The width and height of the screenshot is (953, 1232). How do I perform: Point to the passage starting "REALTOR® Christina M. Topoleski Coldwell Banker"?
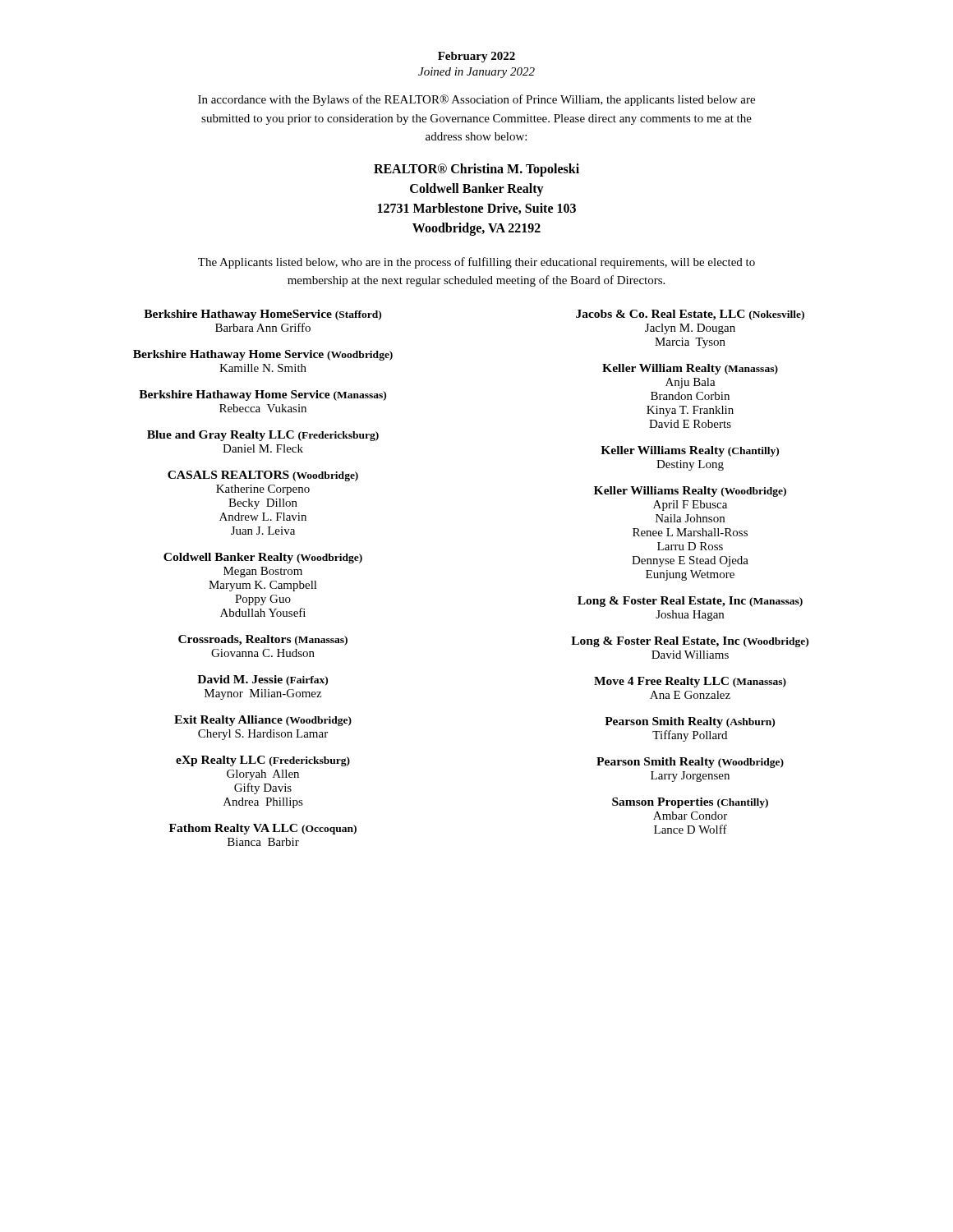click(x=476, y=198)
